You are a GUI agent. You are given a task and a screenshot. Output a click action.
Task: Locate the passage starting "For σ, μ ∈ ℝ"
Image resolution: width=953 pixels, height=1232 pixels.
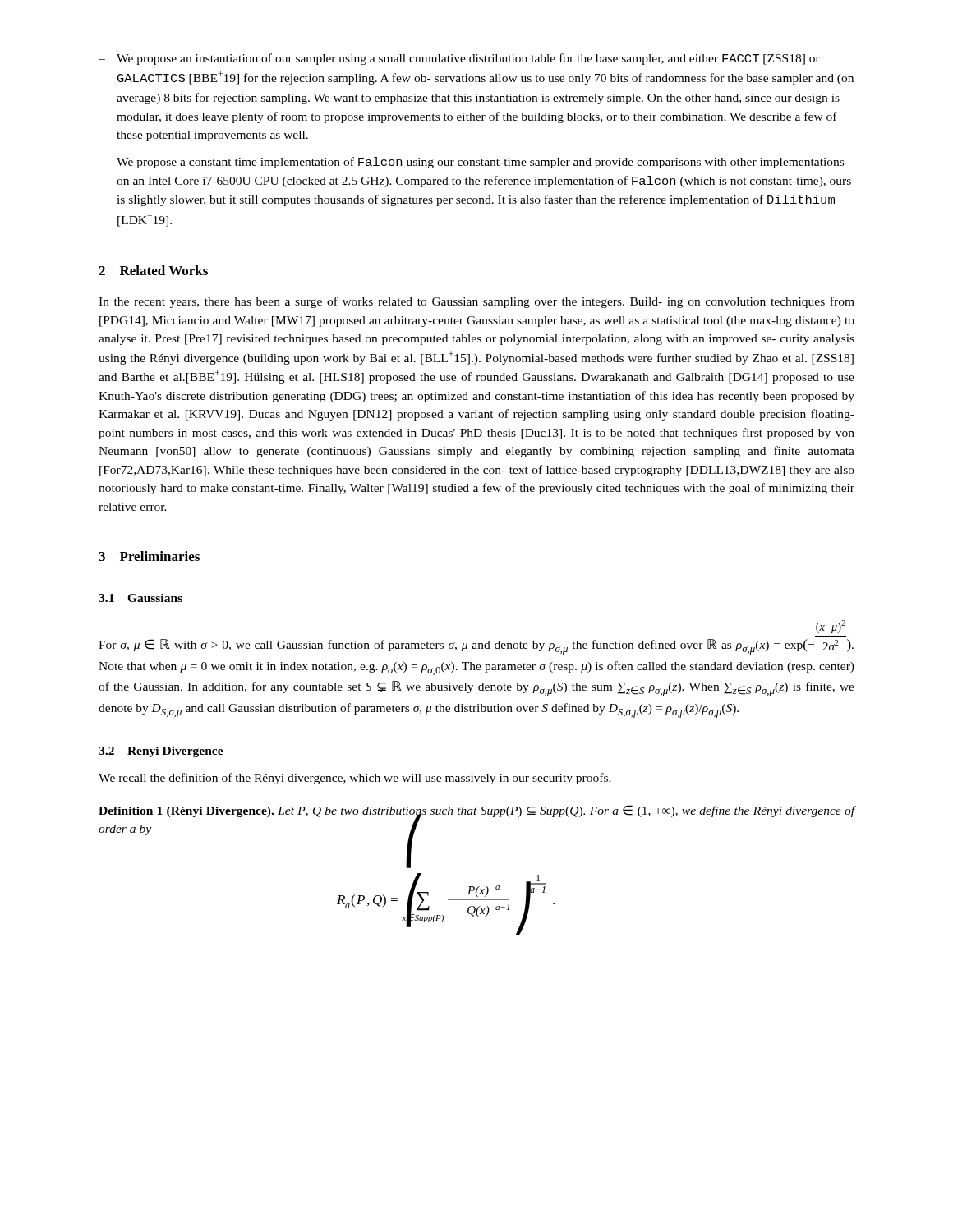476,668
